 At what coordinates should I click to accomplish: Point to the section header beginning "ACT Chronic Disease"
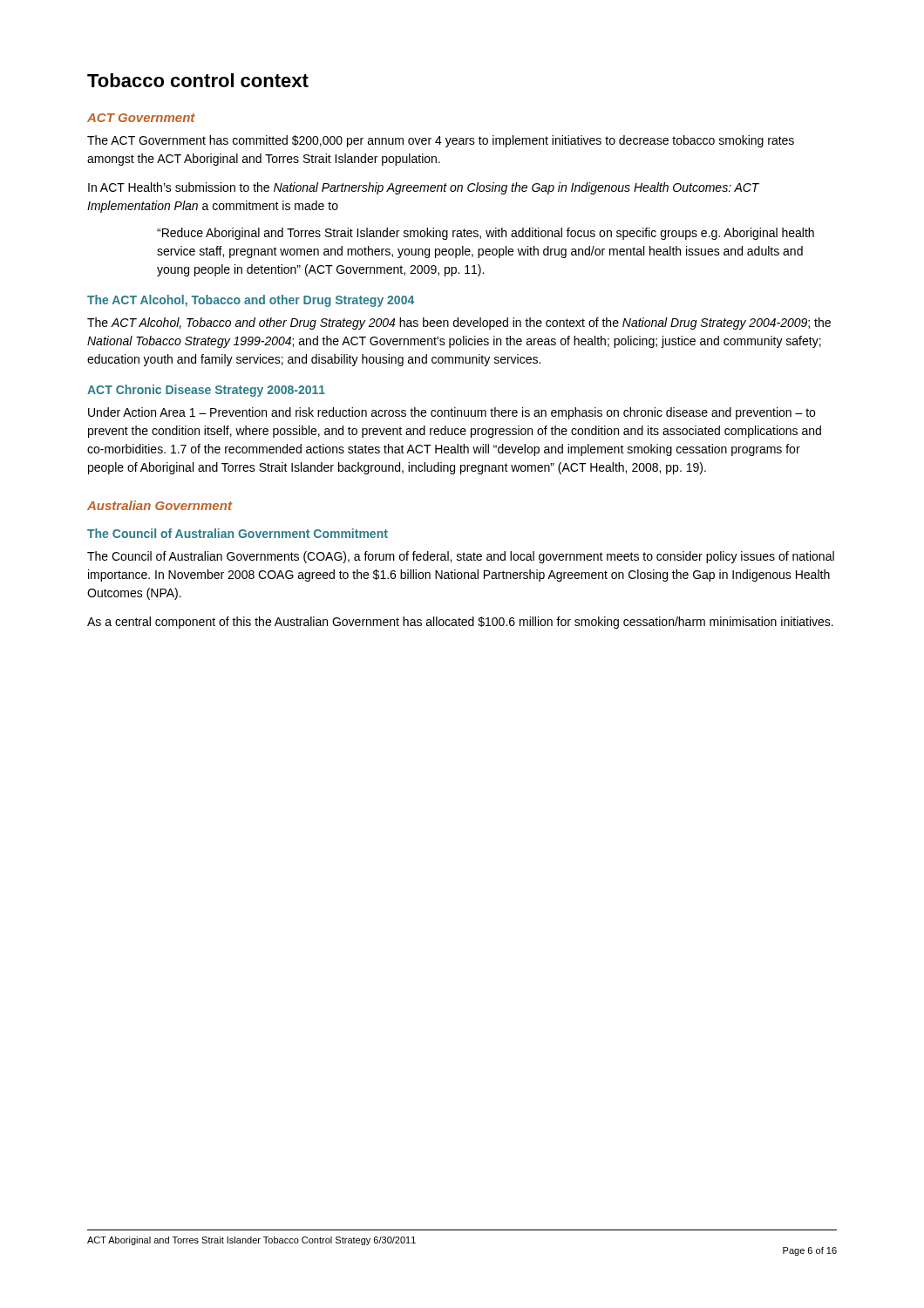click(x=206, y=390)
